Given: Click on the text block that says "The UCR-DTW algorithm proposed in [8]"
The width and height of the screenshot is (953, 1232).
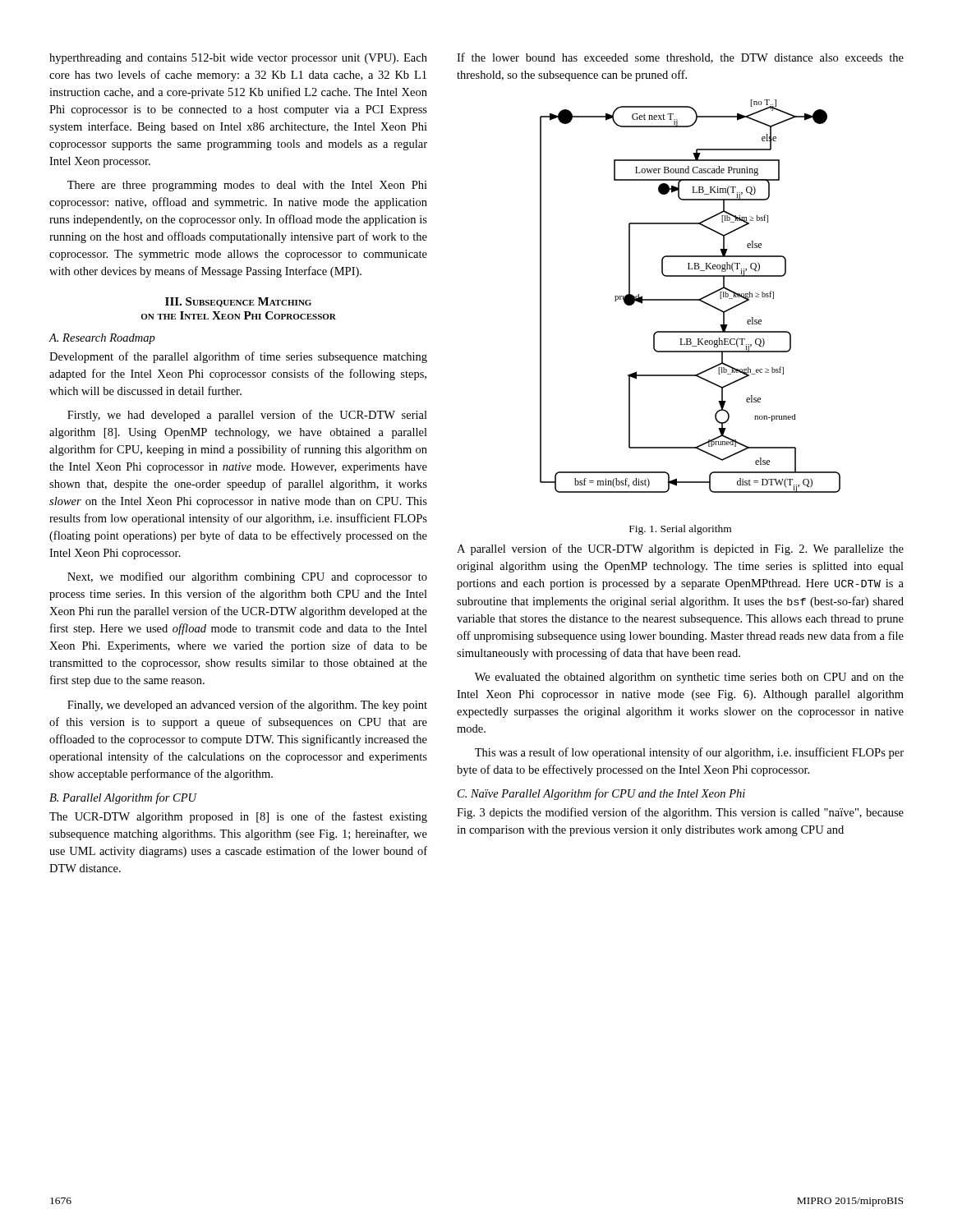Looking at the screenshot, I should pyautogui.click(x=238, y=842).
